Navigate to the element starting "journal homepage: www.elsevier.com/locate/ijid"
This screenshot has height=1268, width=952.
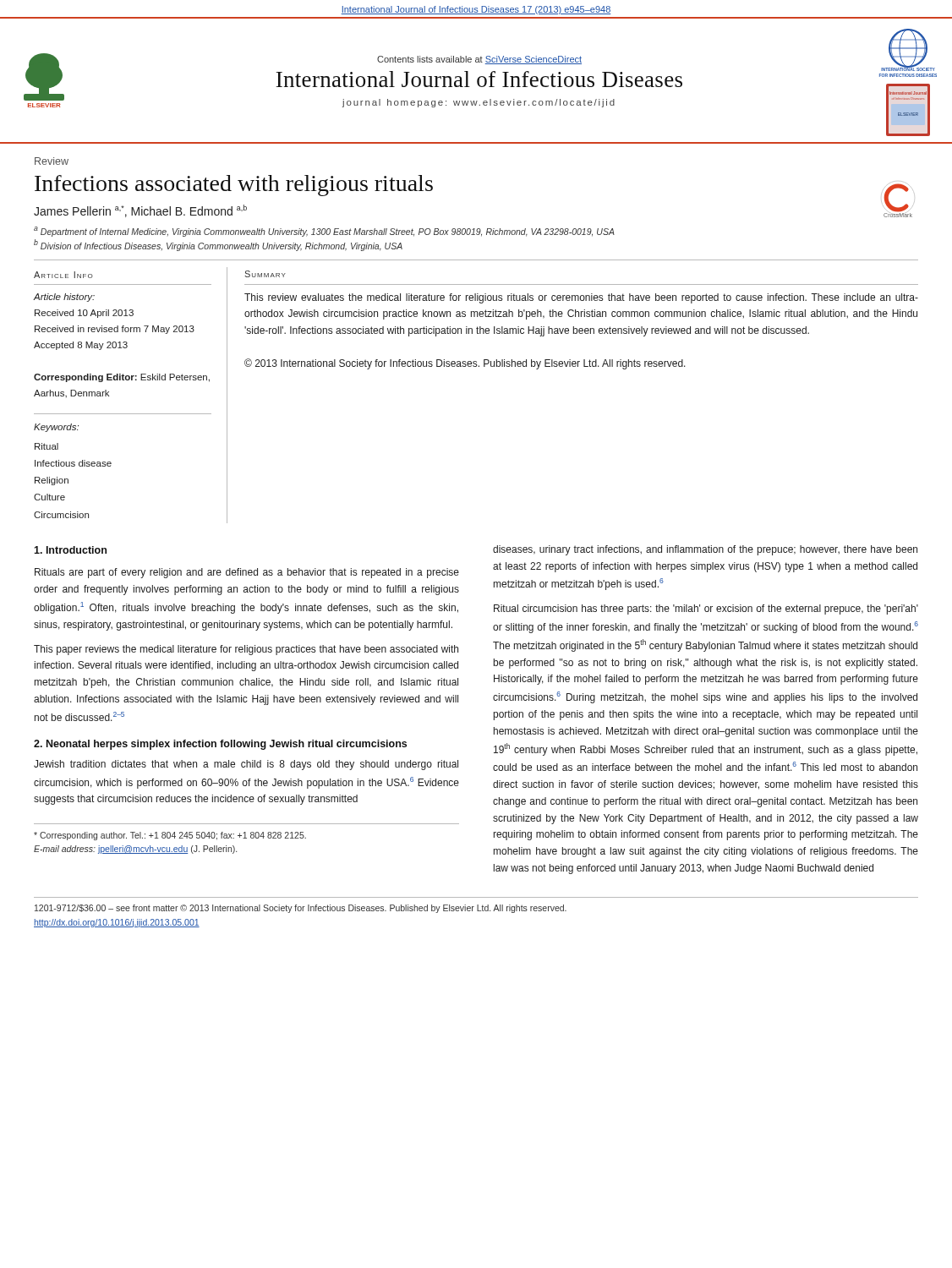[x=479, y=102]
